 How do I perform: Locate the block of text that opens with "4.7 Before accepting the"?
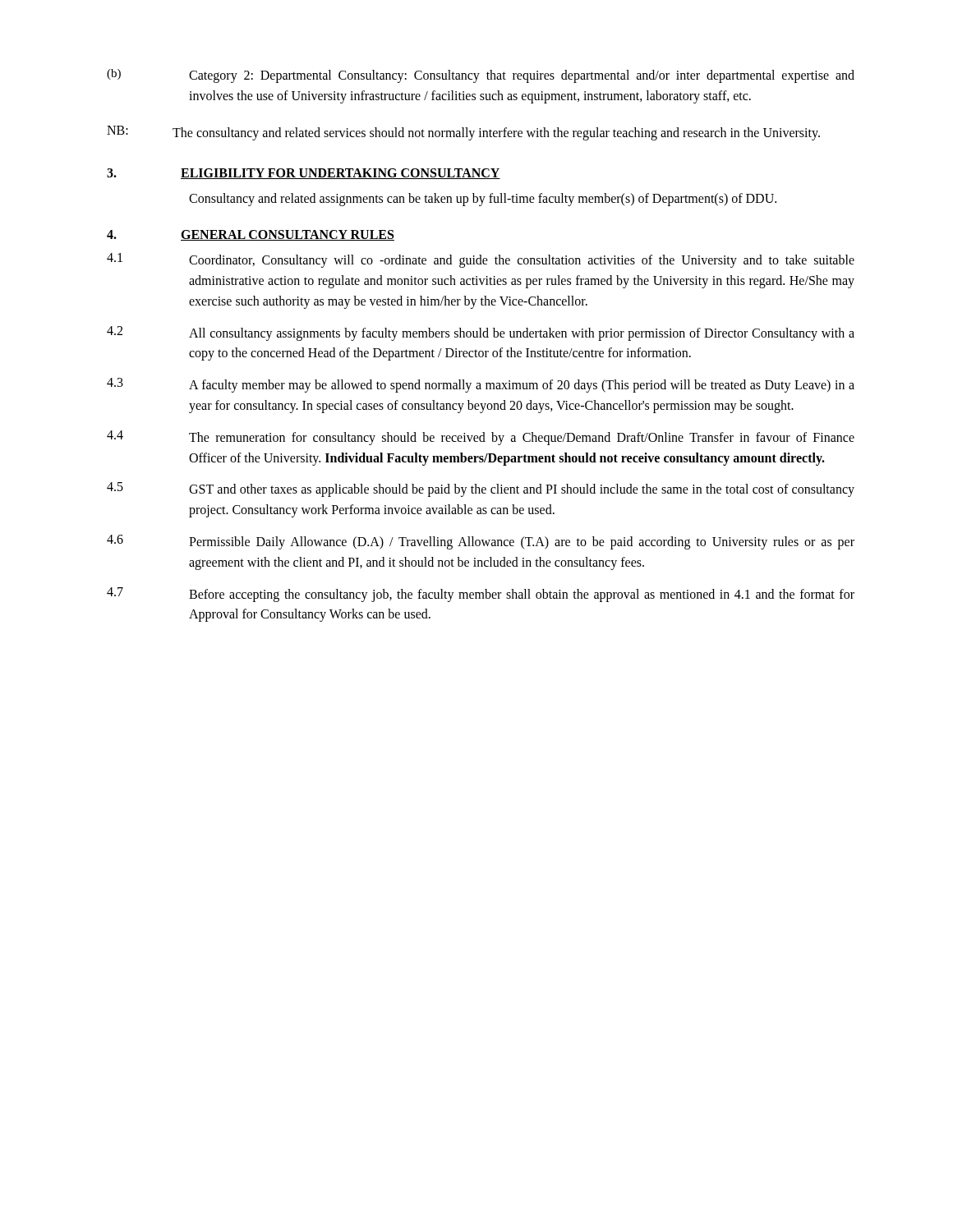[481, 605]
